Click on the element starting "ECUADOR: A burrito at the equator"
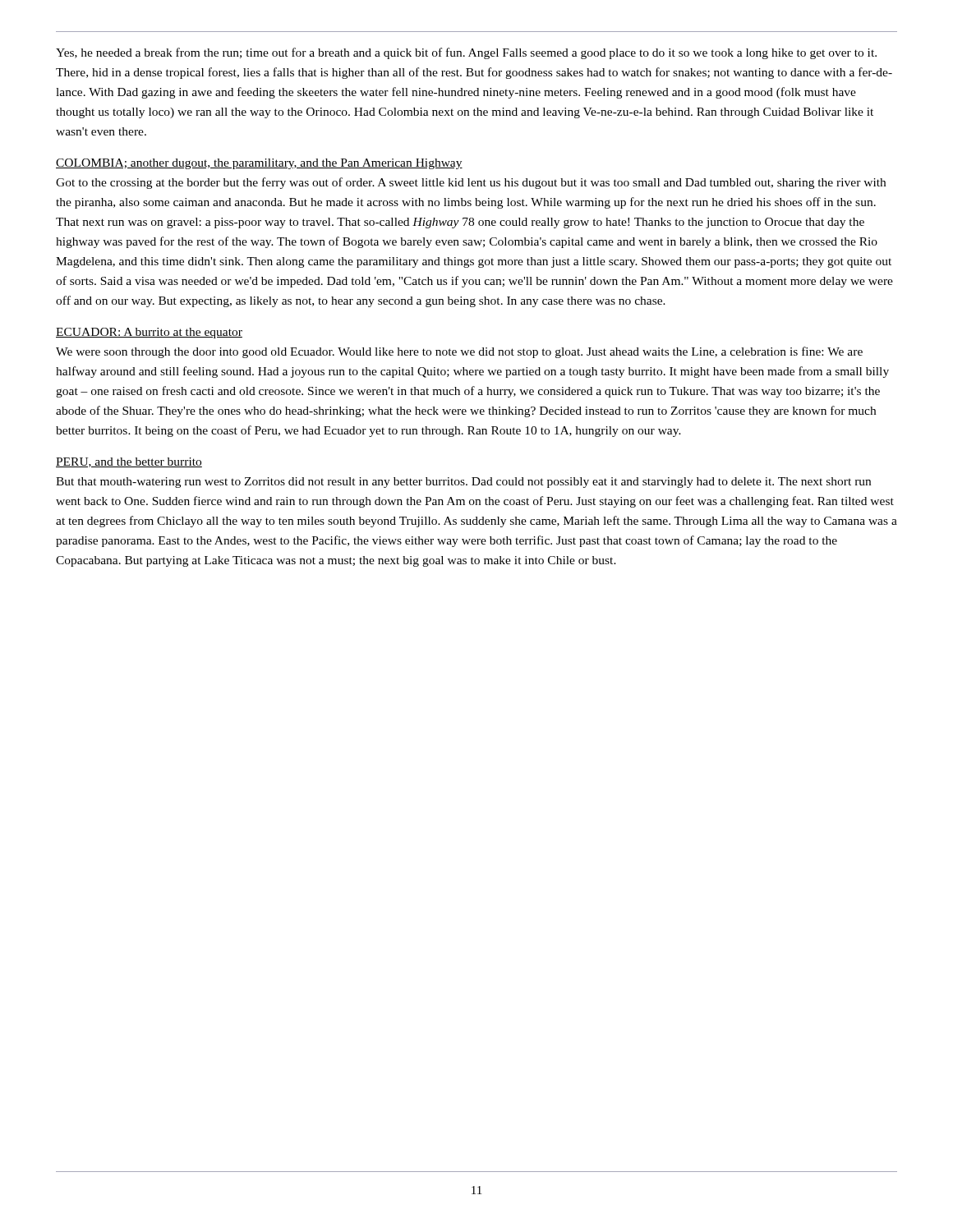The width and height of the screenshot is (953, 1232). (149, 332)
